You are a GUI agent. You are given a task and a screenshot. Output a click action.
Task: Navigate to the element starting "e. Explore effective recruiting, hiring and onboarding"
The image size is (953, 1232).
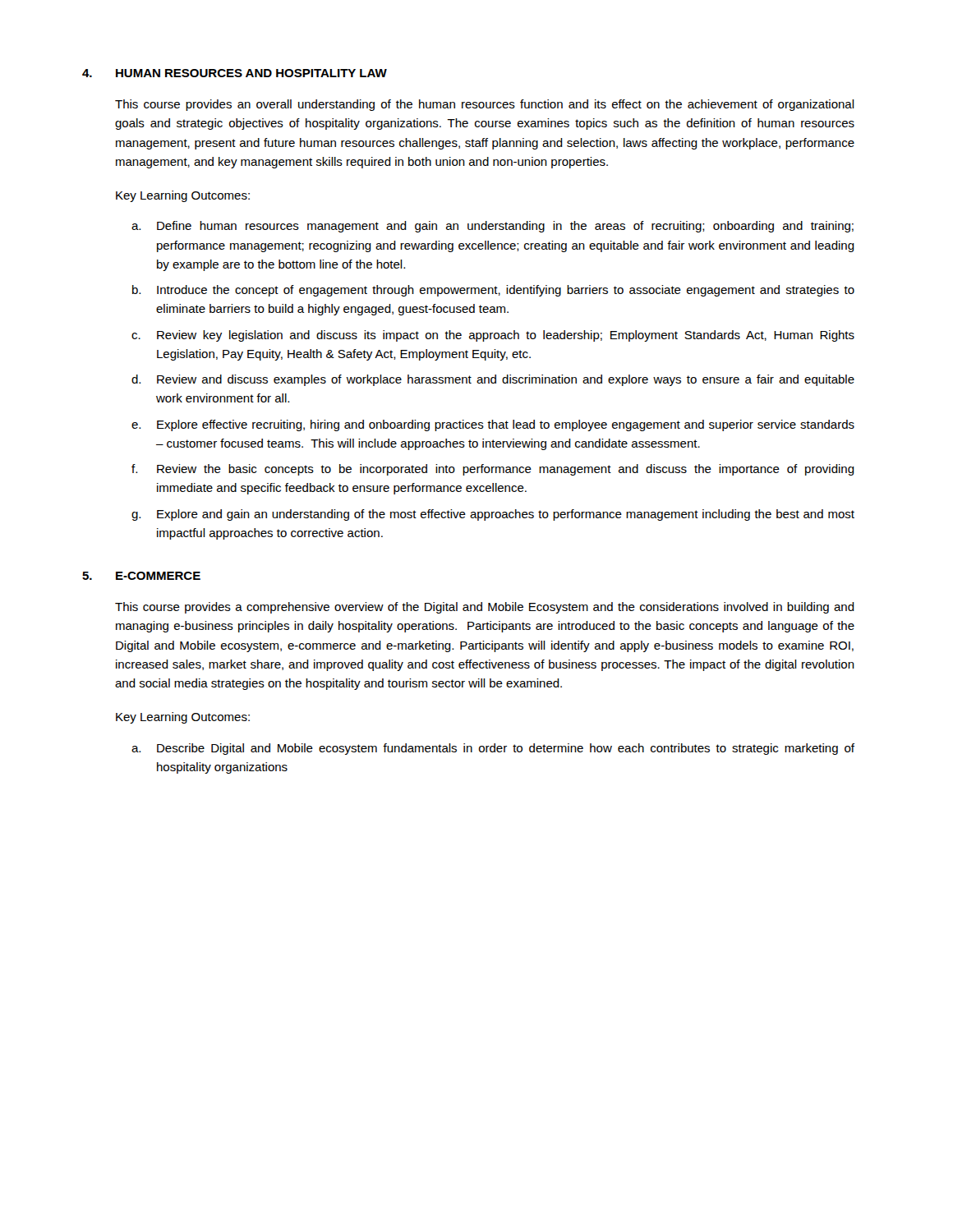pyautogui.click(x=493, y=433)
